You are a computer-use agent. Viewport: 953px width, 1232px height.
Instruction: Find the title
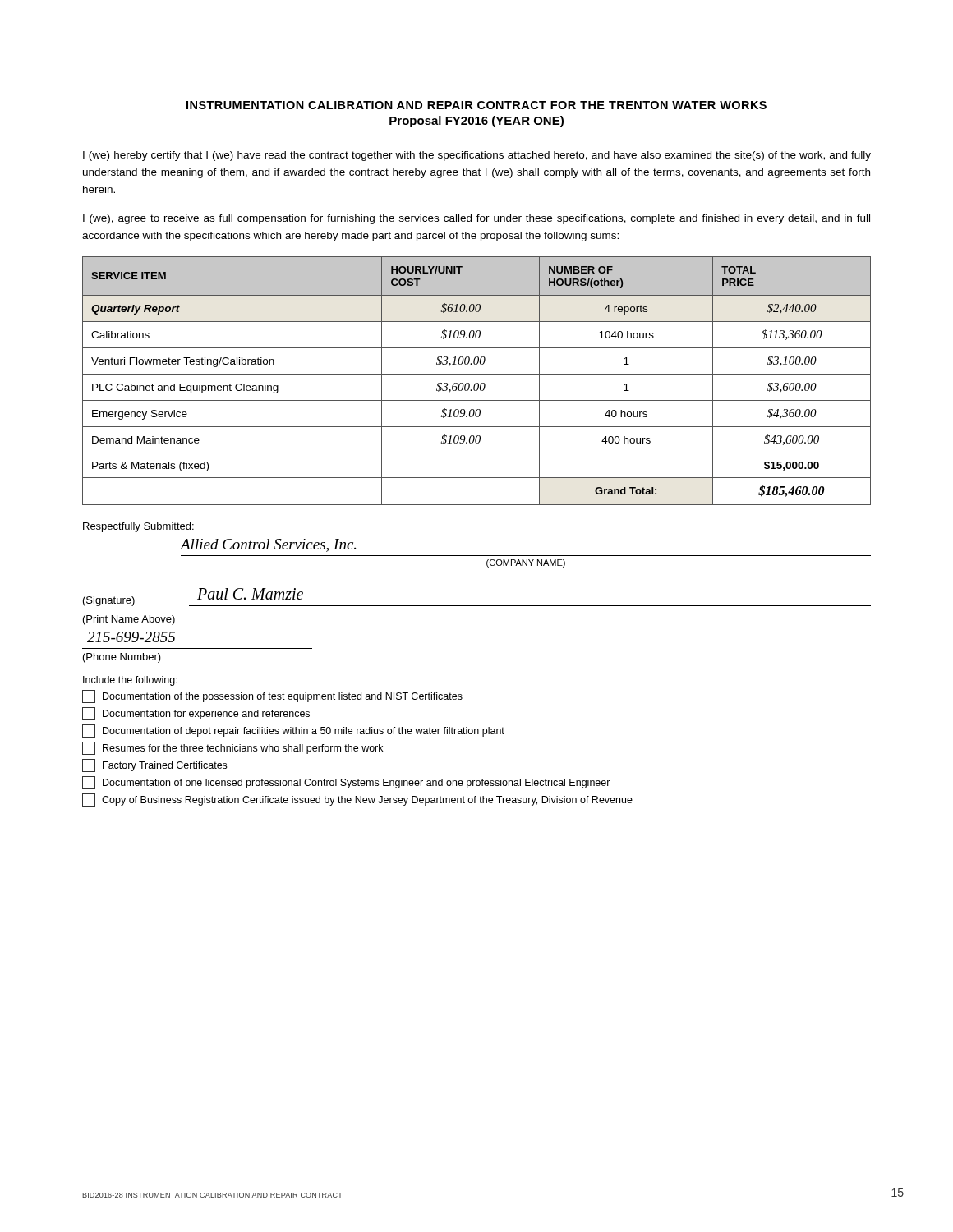(x=476, y=113)
